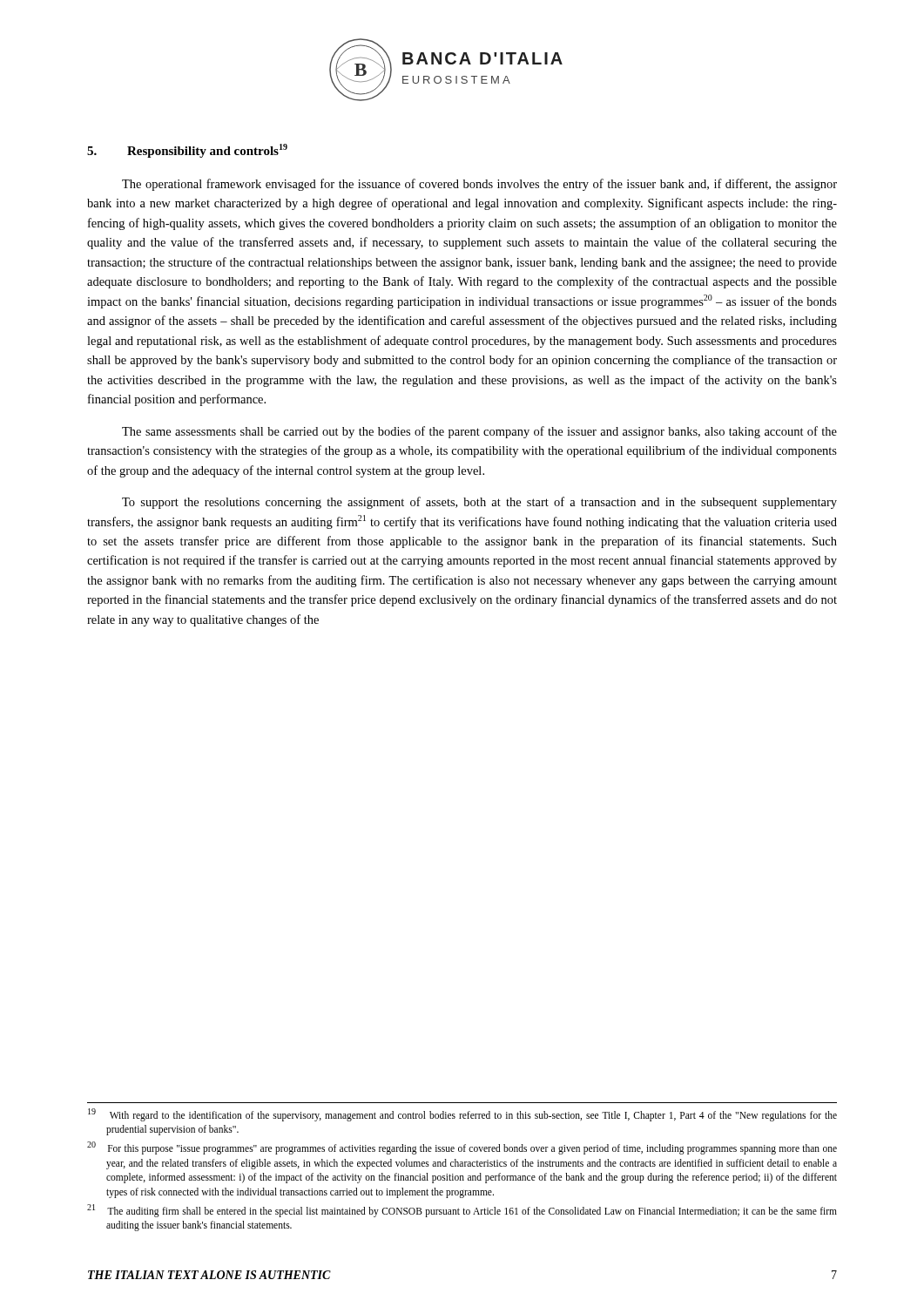Click on the text block containing "The operational framework envisaged"
The height and width of the screenshot is (1307, 924).
pos(462,292)
